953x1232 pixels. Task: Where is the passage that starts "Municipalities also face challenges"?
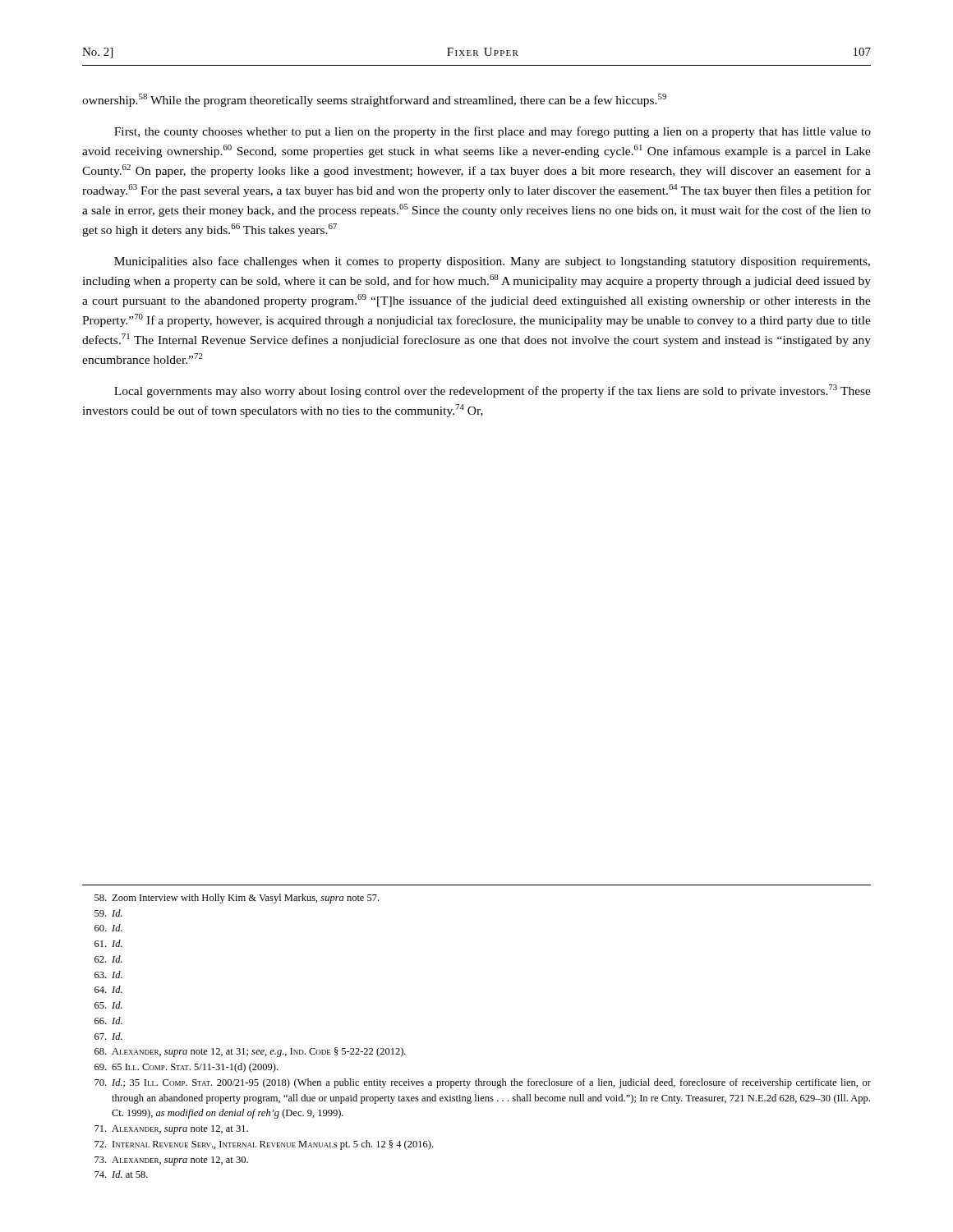coord(476,310)
